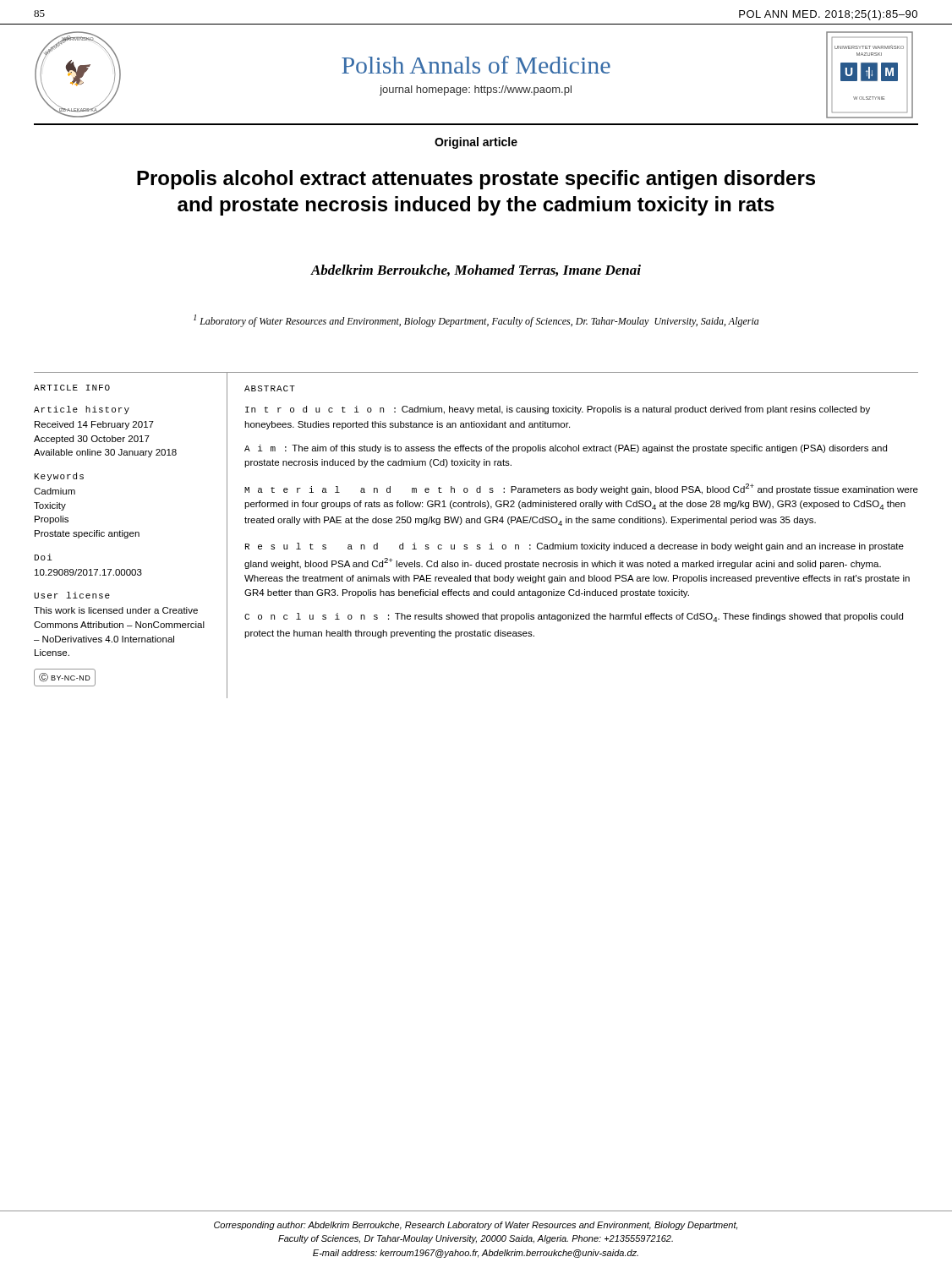Select the text block with the text "A i m : The aim of this"
Screen dimensions: 1268x952
point(566,455)
